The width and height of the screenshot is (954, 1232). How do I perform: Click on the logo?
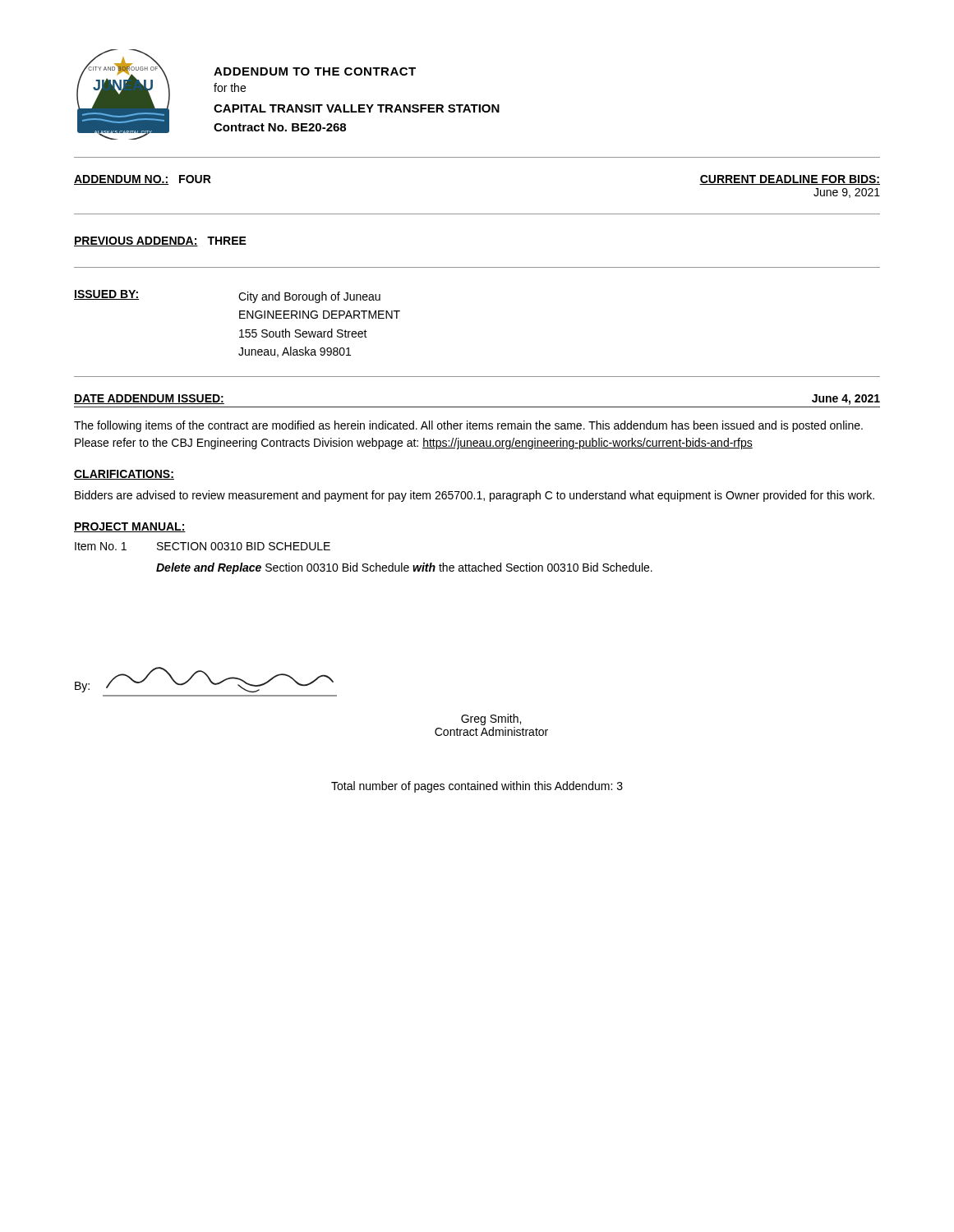pos(127,96)
